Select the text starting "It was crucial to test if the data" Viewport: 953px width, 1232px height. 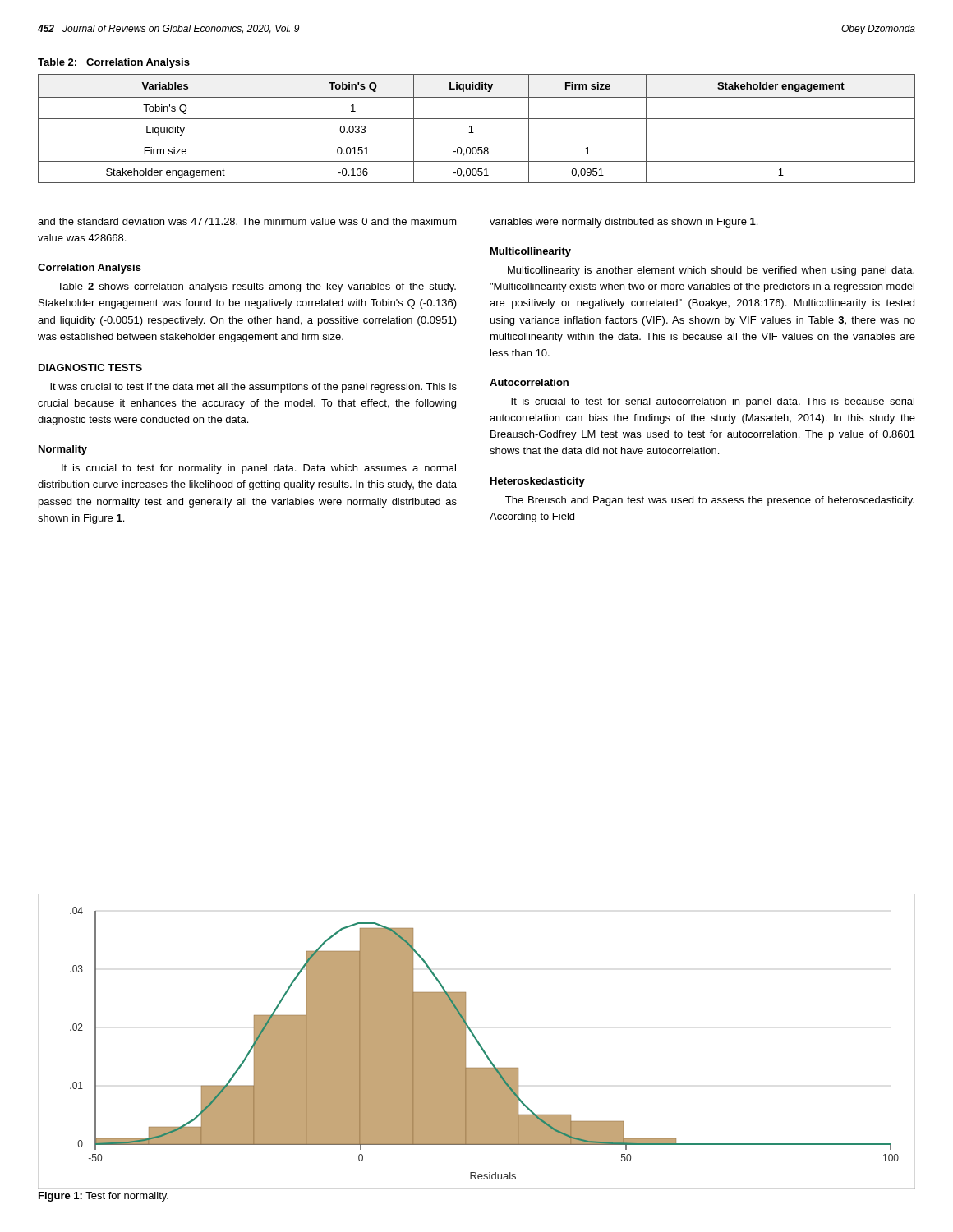[247, 403]
